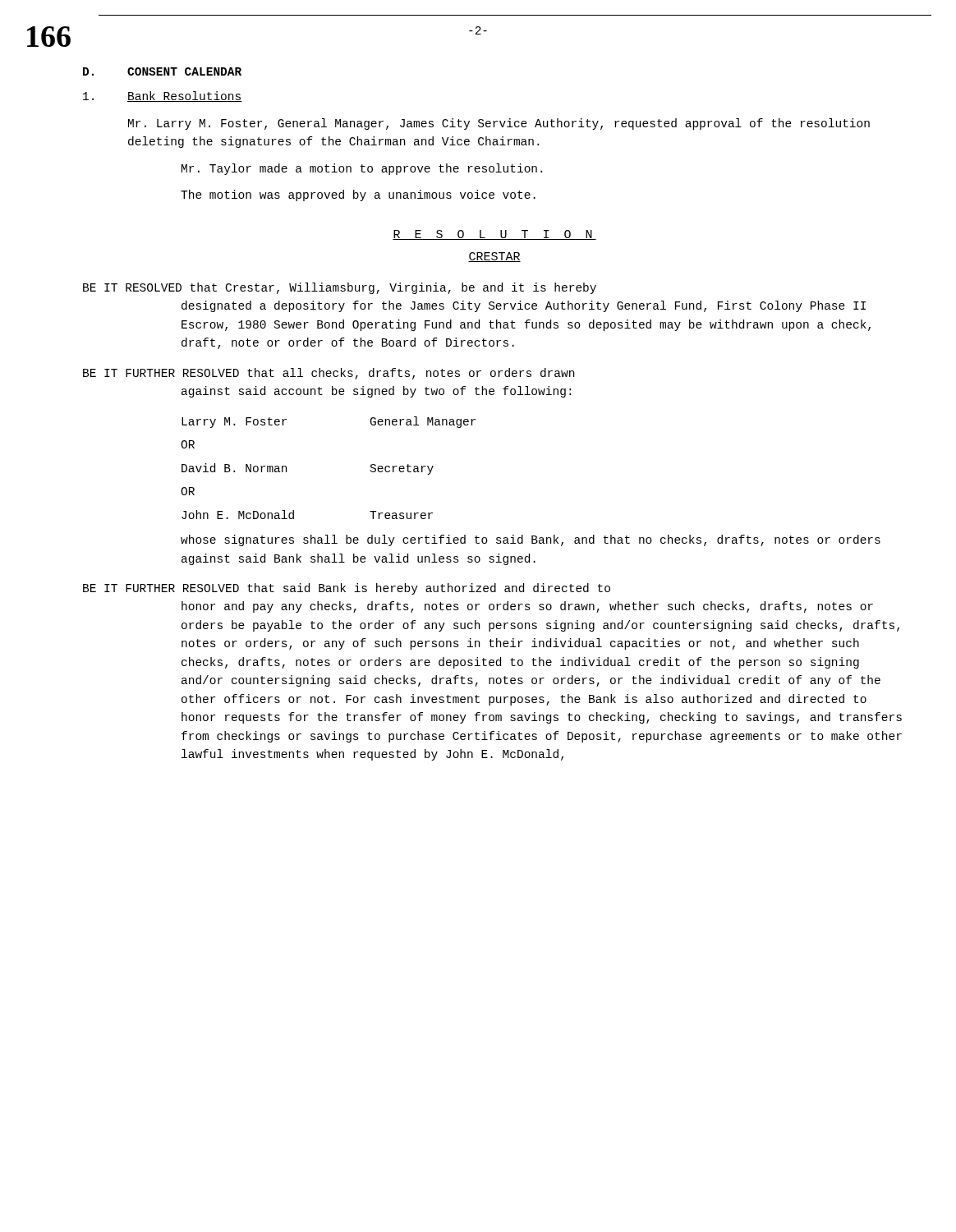Image resolution: width=956 pixels, height=1232 pixels.
Task: Click the passage that begins "BE IT RESOLVED"
Action: (x=494, y=316)
